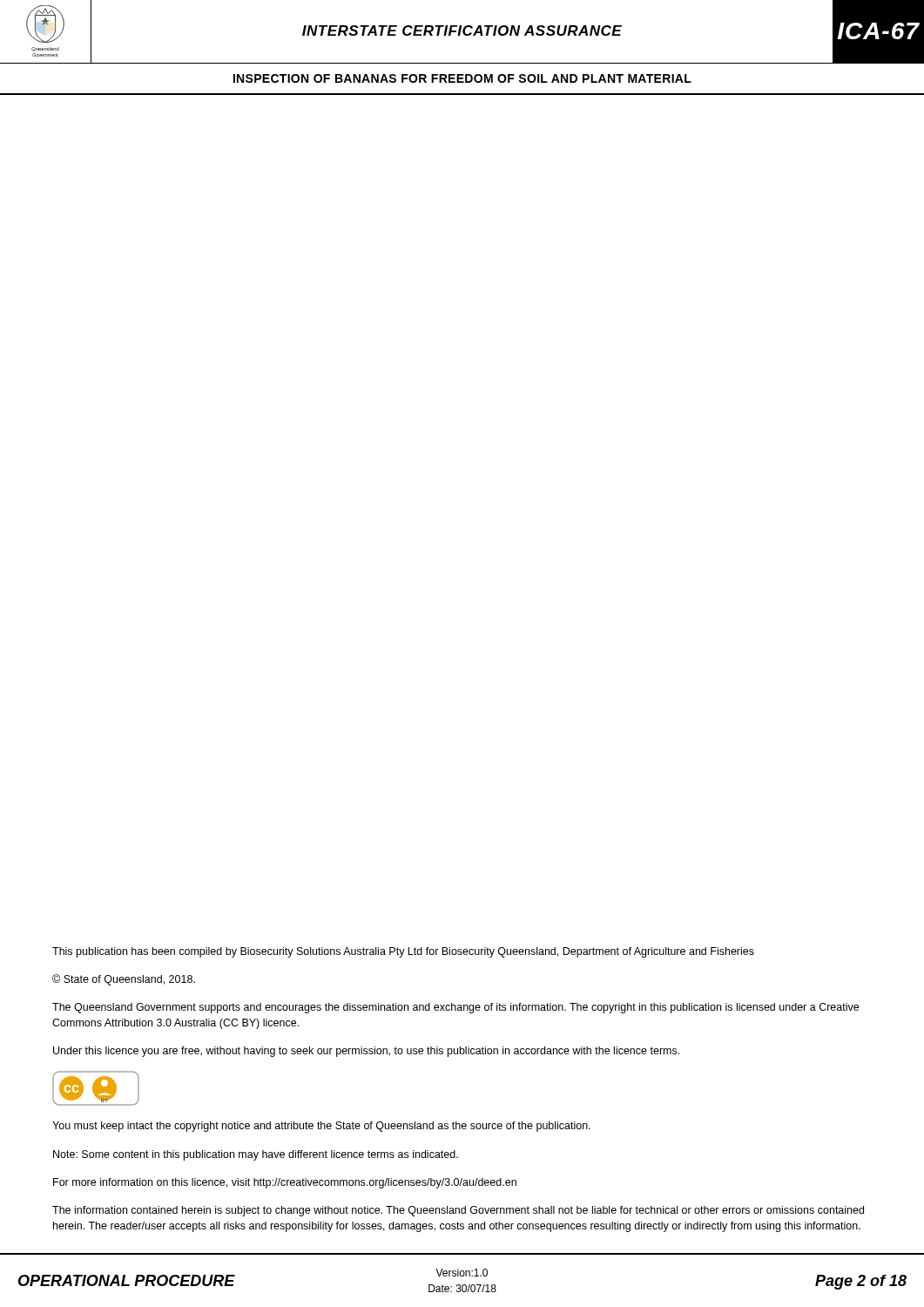Locate the text that reads "For more information on this licence, visit http://creativecommons.org/licenses/by/3.0/au/deed.en"

click(285, 1182)
